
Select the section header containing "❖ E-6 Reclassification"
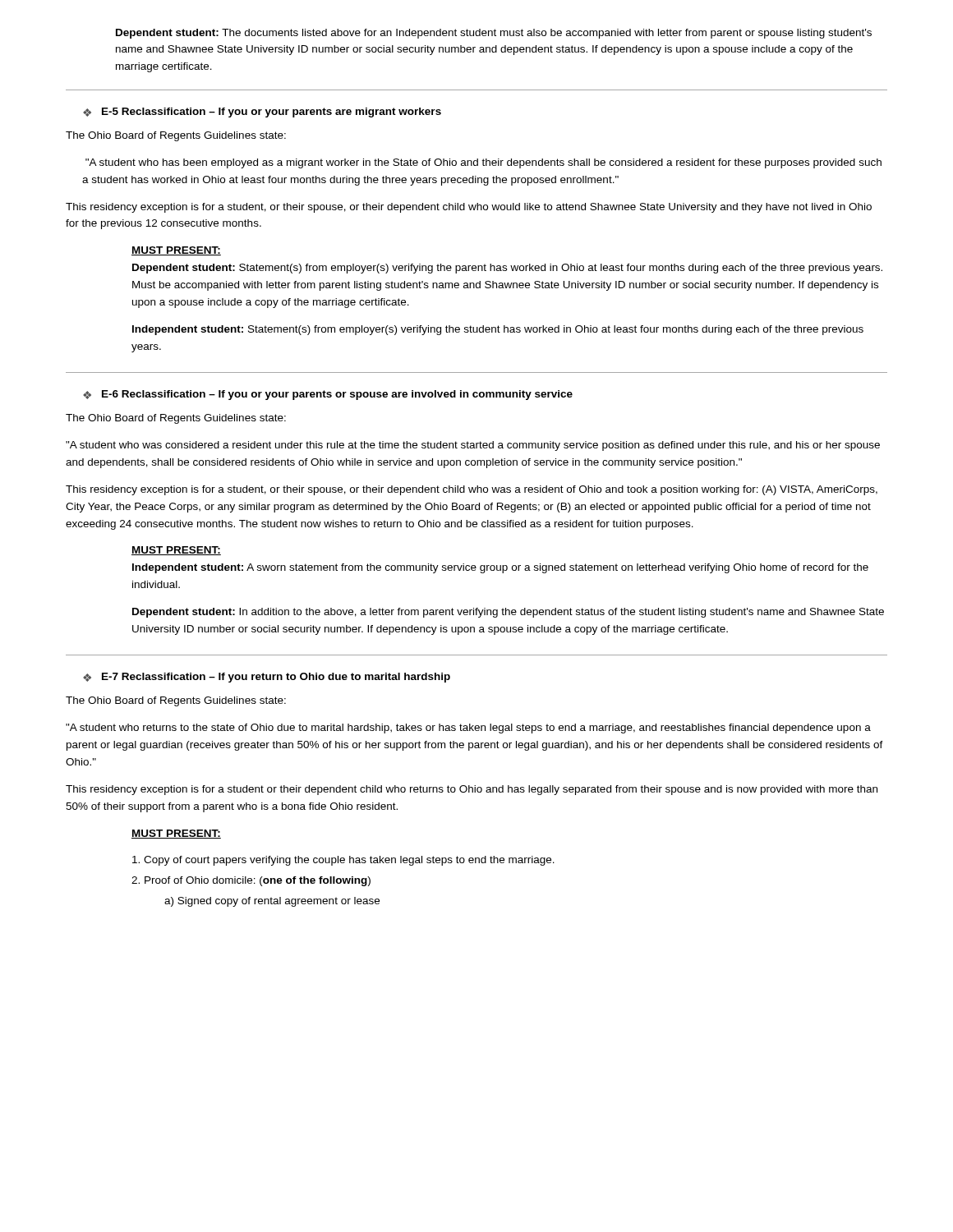click(x=327, y=395)
